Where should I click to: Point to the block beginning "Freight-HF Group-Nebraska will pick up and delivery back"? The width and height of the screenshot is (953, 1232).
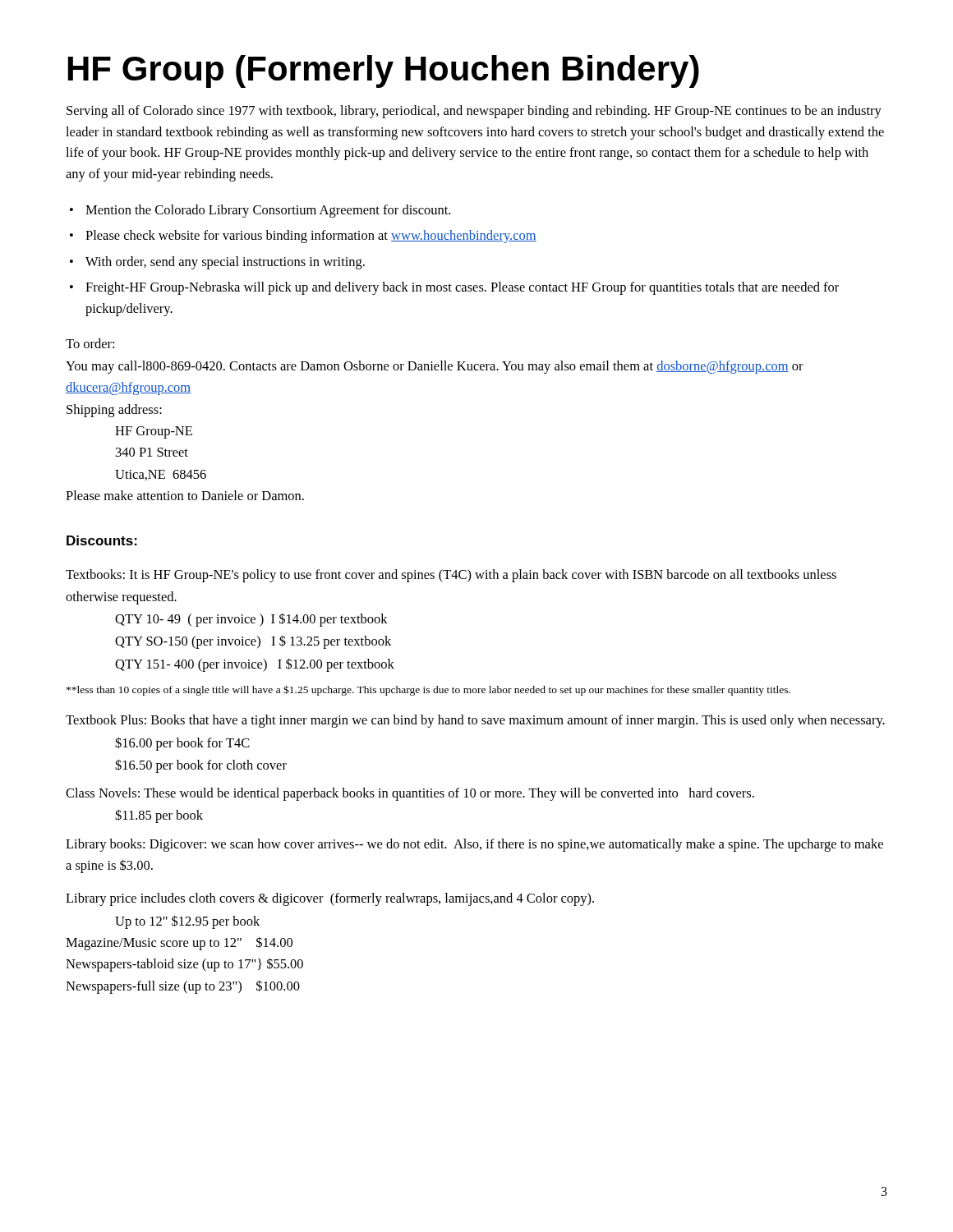tap(462, 298)
